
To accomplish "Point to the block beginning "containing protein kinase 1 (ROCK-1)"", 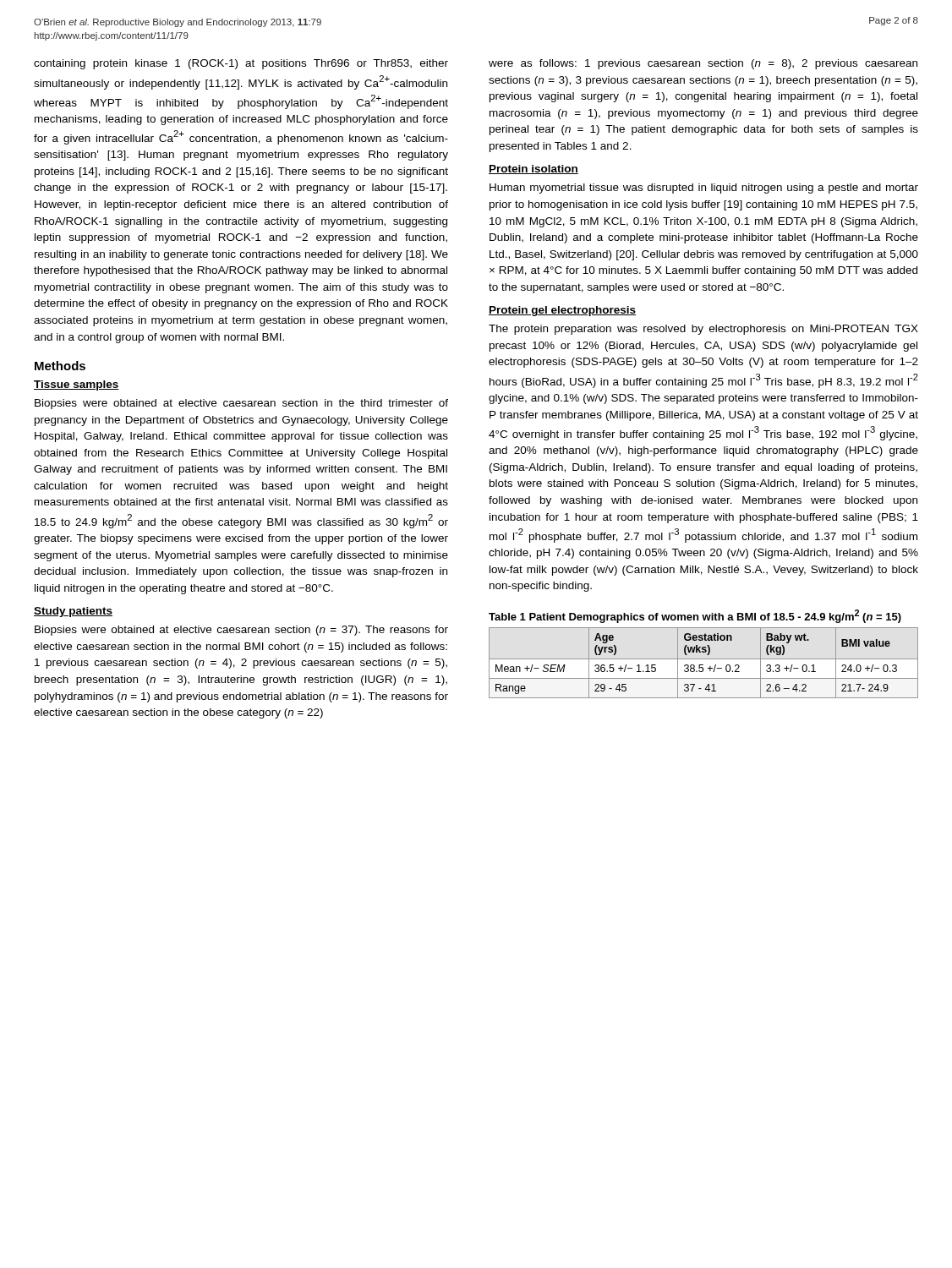I will click(x=241, y=200).
